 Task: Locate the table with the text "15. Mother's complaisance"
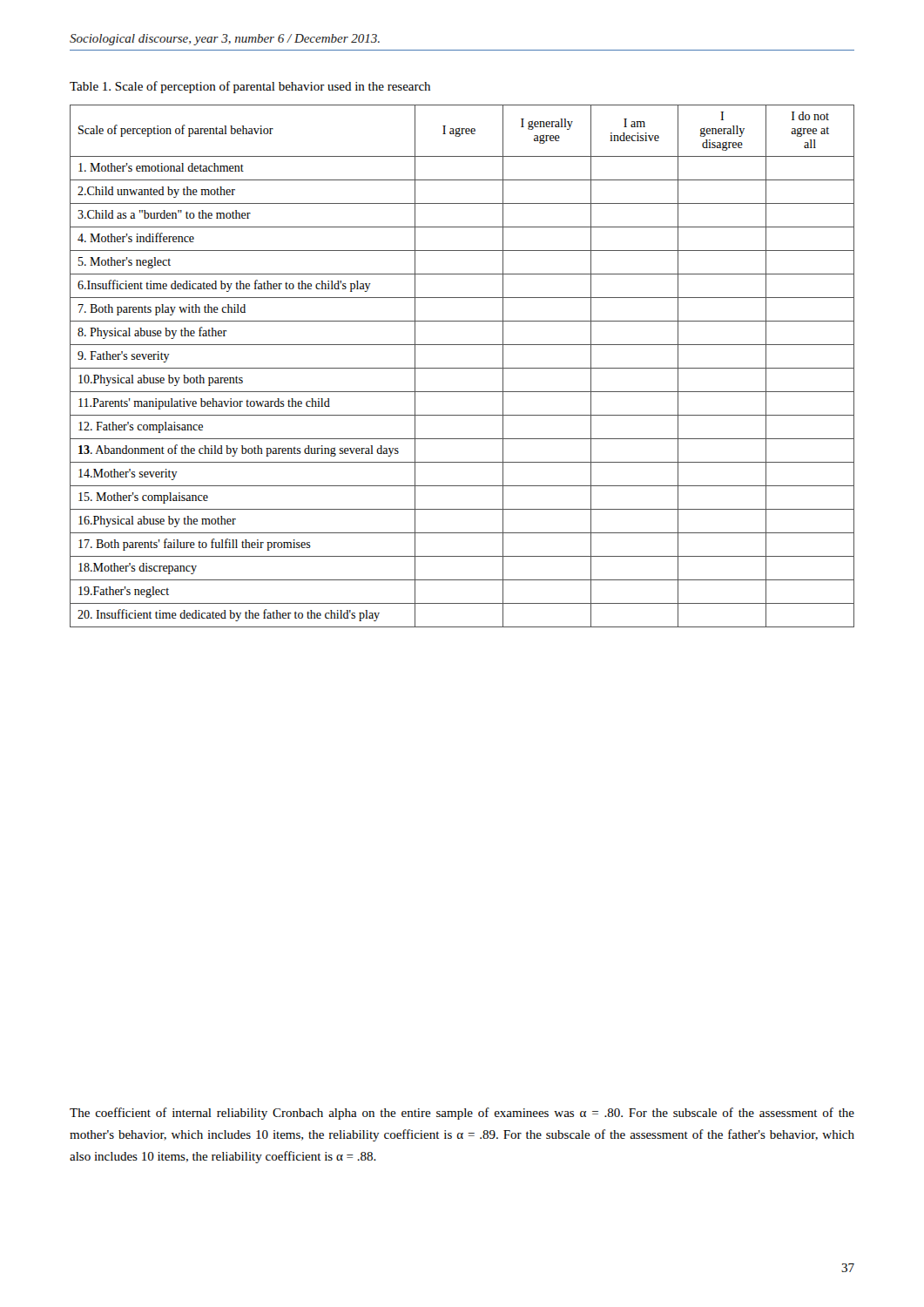point(462,366)
